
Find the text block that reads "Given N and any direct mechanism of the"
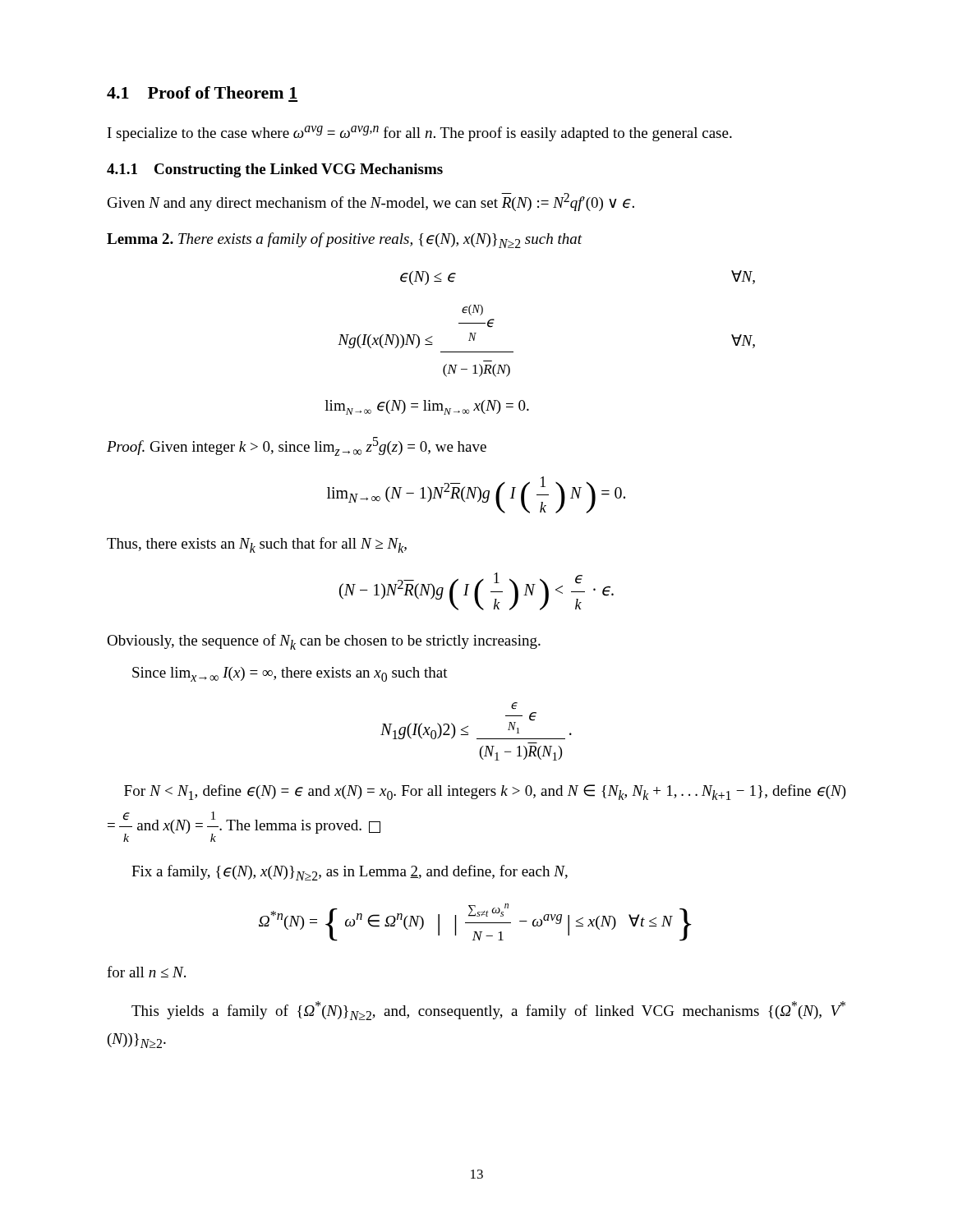tap(371, 201)
